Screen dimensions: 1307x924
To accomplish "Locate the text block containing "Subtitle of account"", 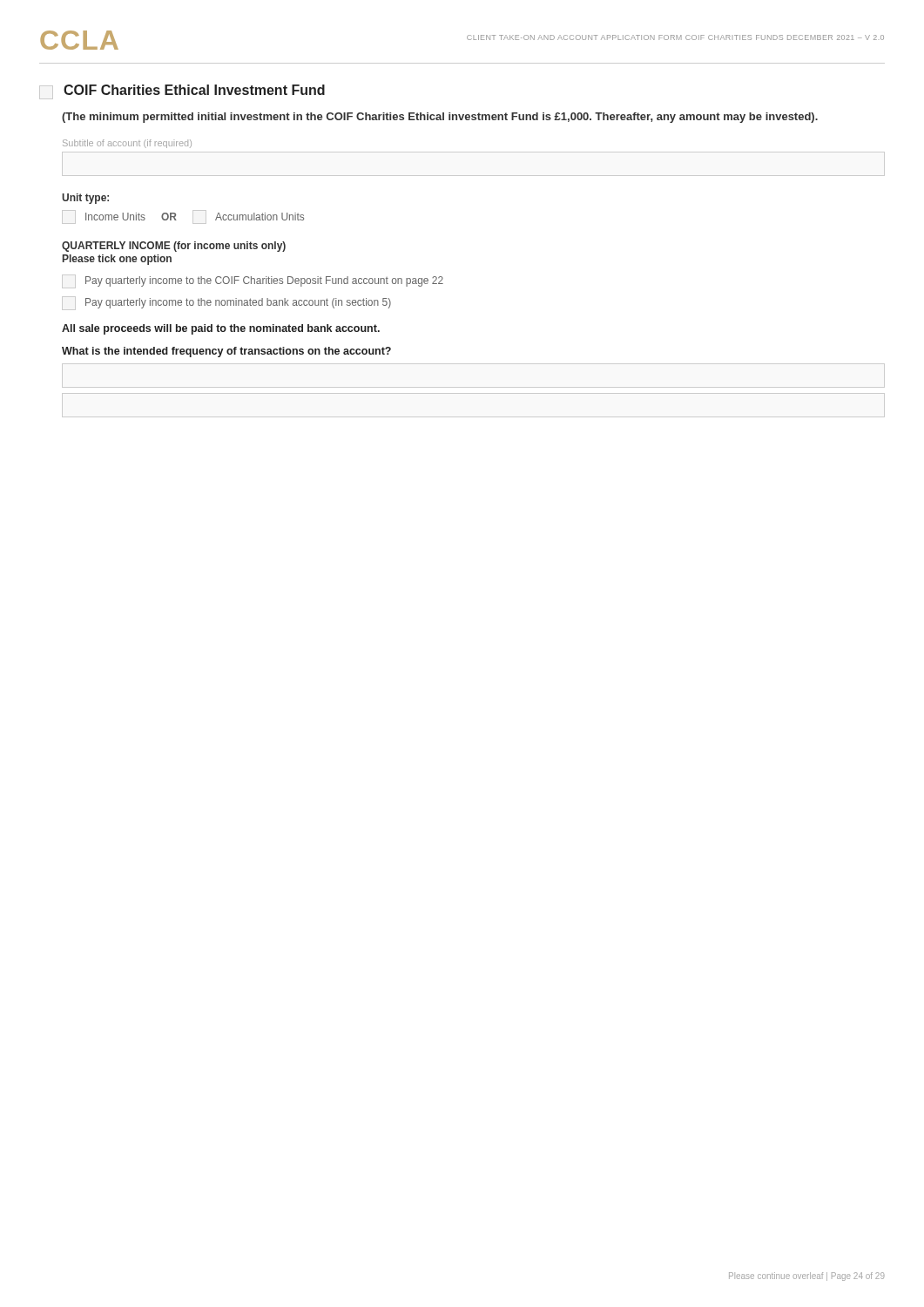I will click(127, 143).
